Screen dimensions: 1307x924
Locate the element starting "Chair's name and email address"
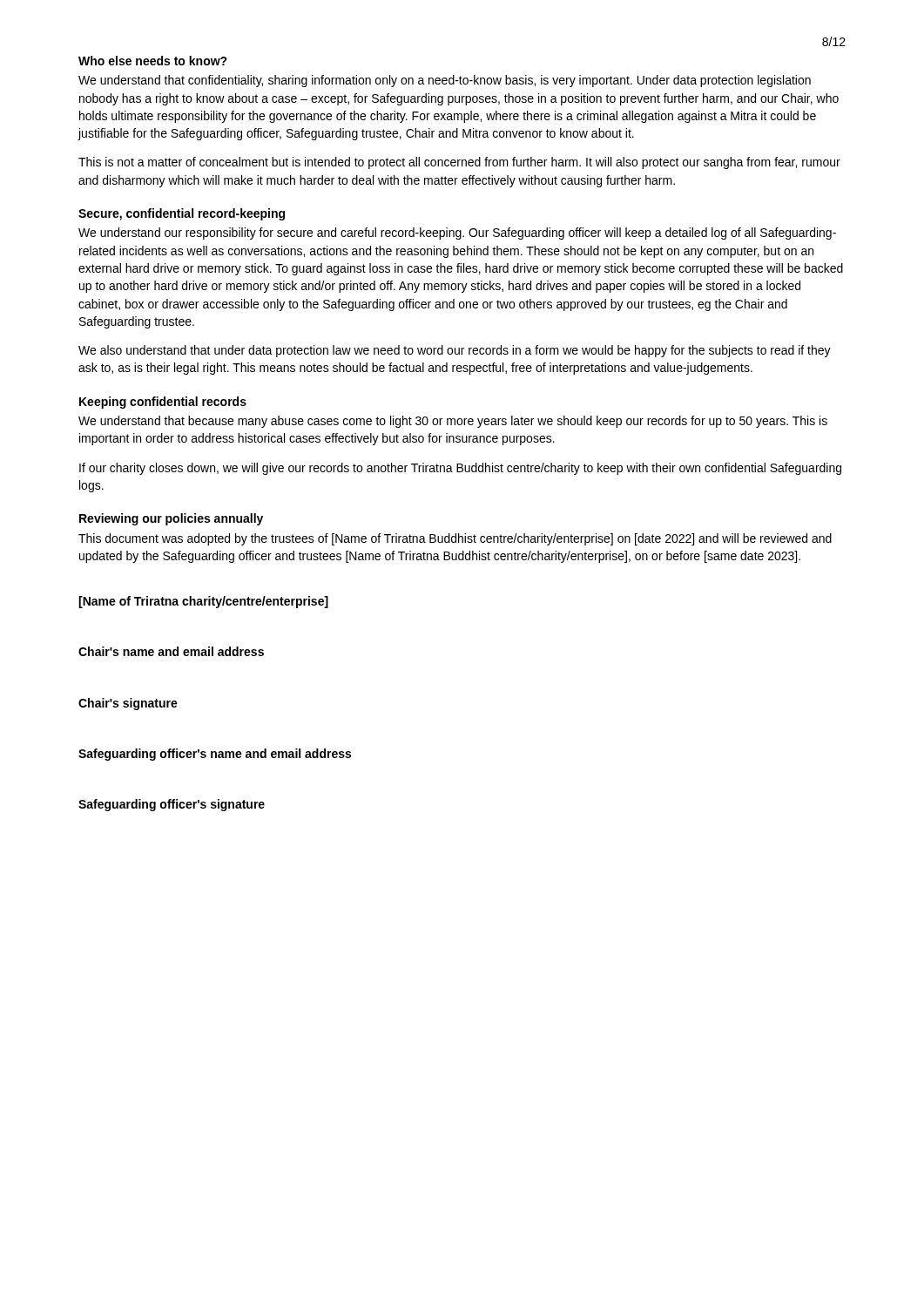171,652
